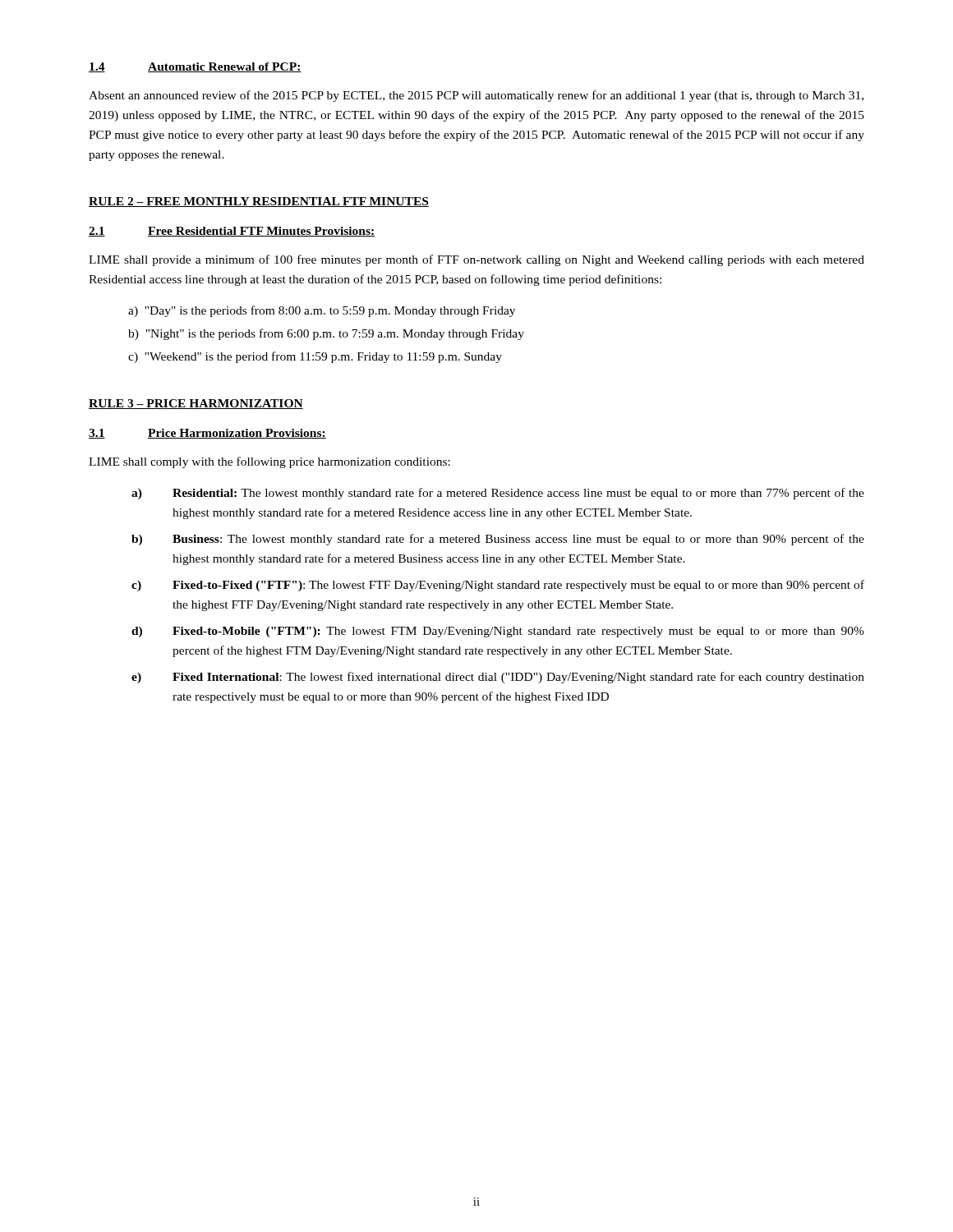953x1232 pixels.
Task: Locate the text "3.1Price Harmonization Provisions:"
Action: [207, 433]
